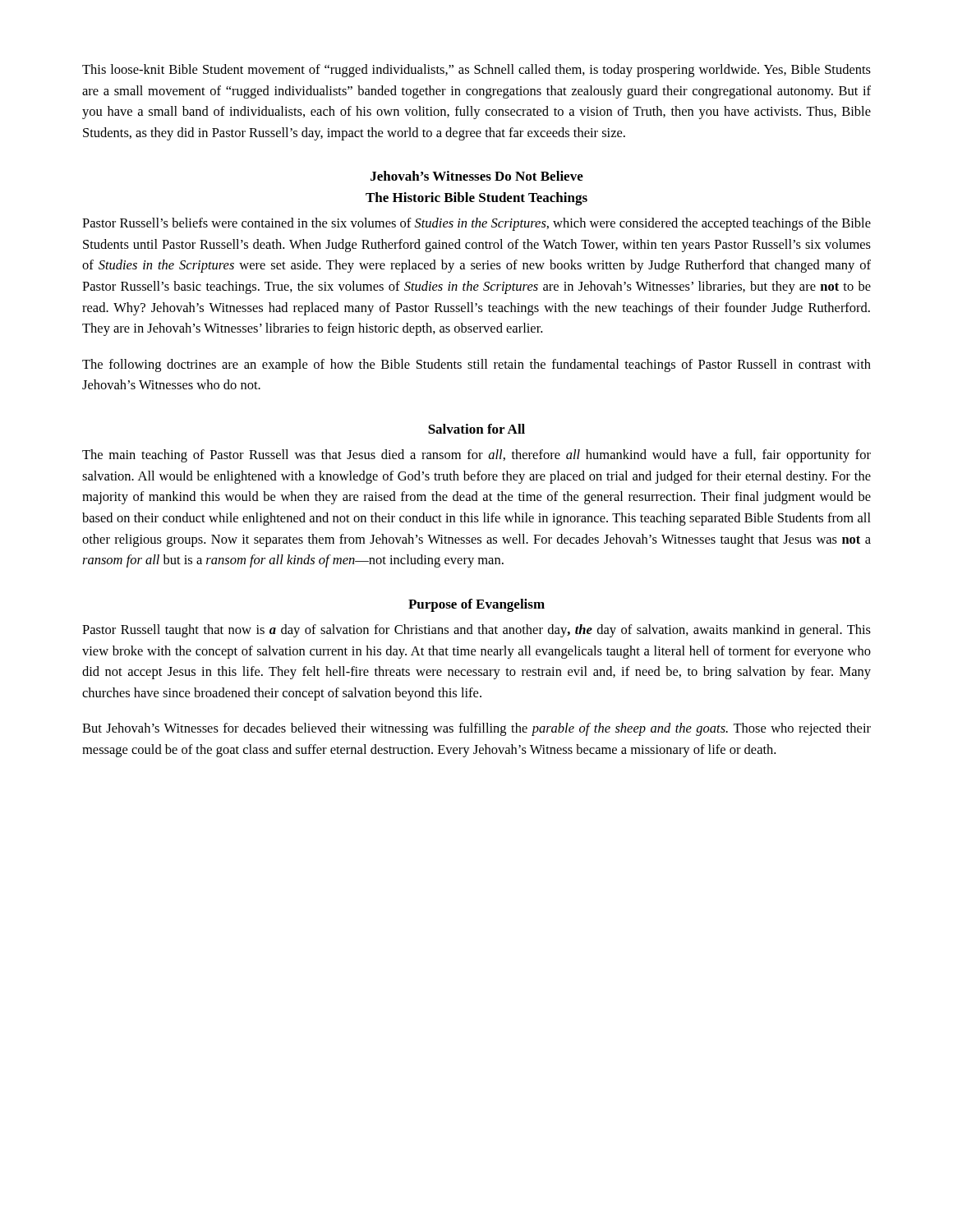Locate the passage starting "This loose-knit Bible Student movement"

(x=476, y=101)
